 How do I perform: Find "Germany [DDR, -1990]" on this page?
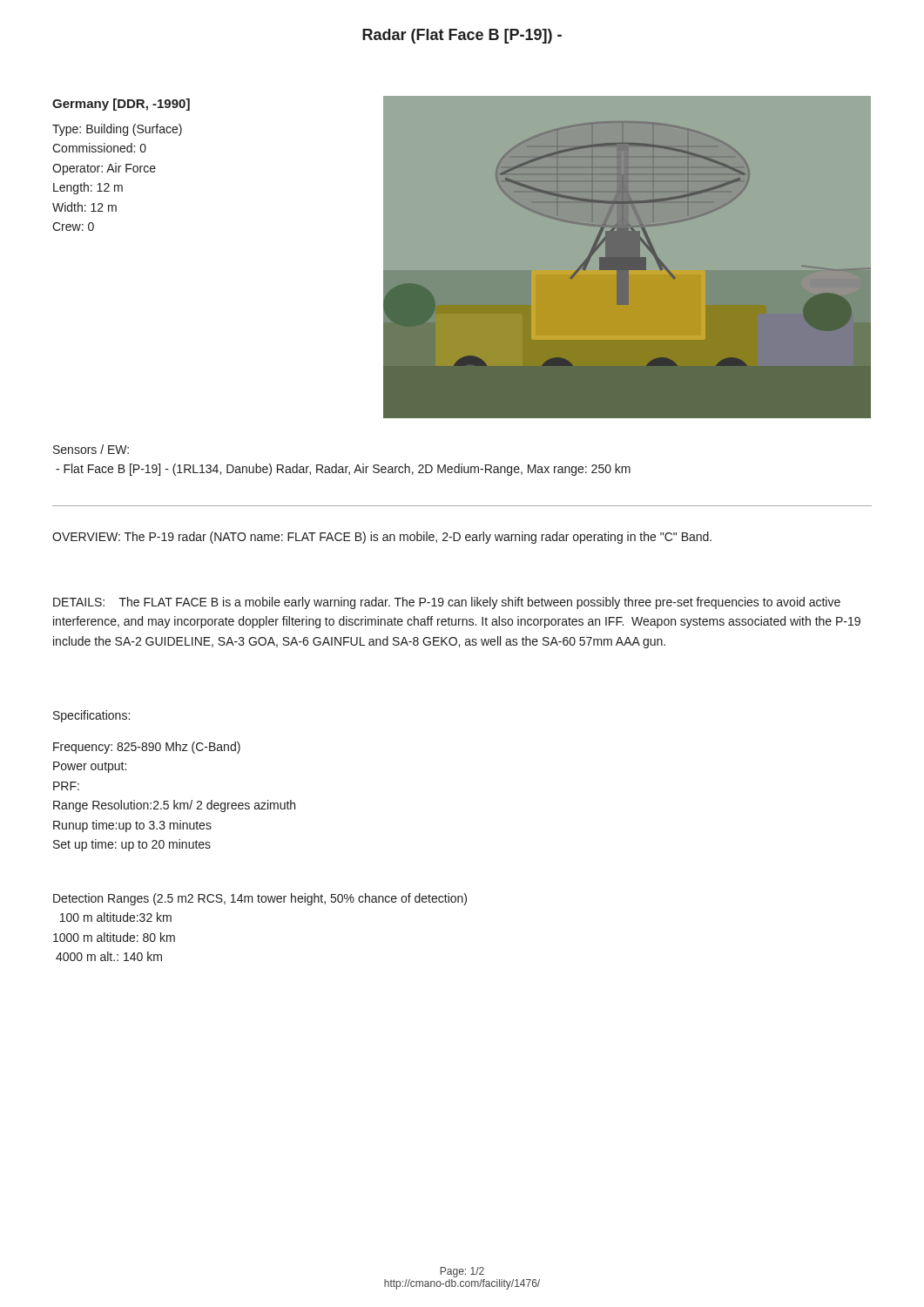click(x=121, y=103)
